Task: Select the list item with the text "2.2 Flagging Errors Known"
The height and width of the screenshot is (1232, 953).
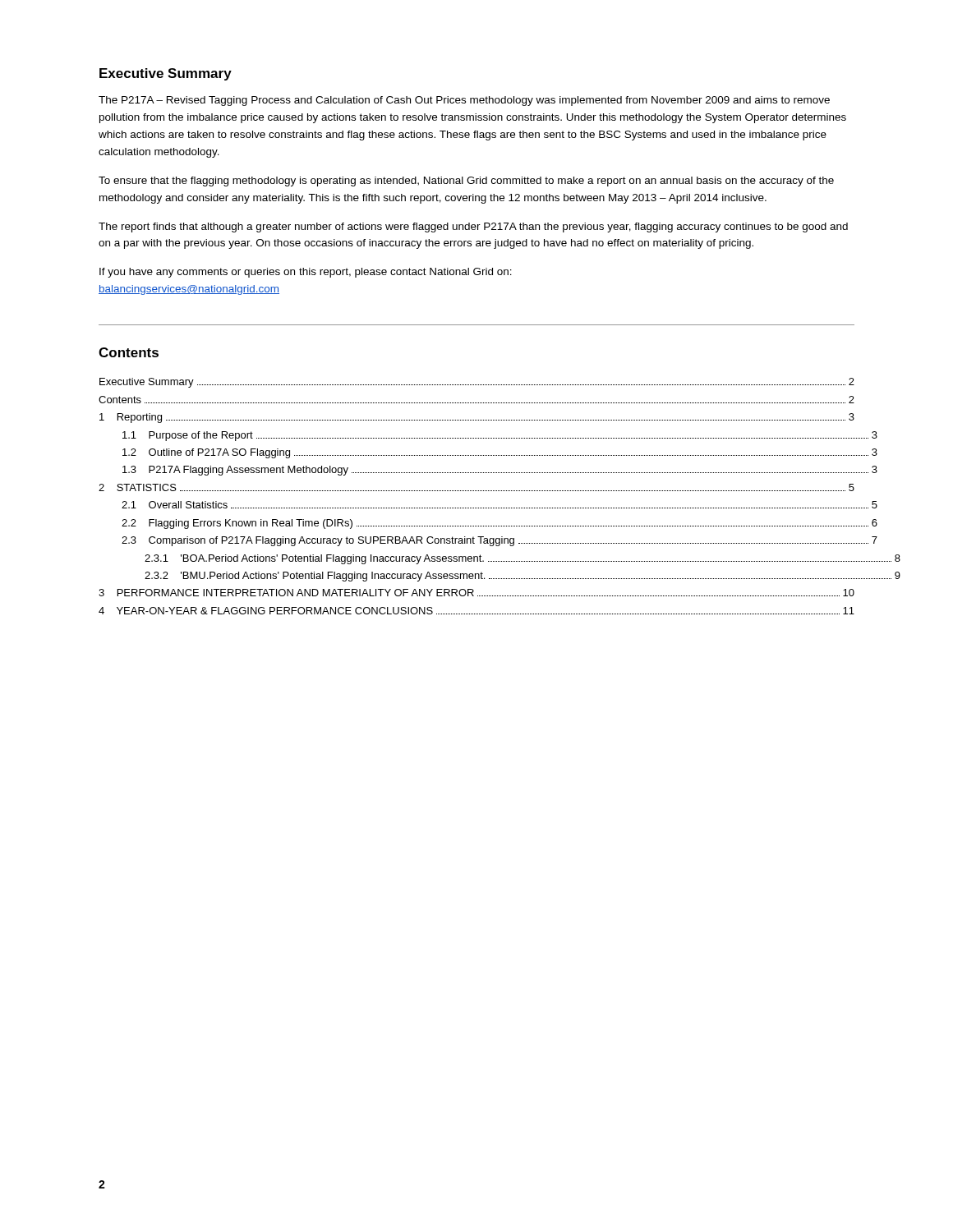Action: point(500,523)
